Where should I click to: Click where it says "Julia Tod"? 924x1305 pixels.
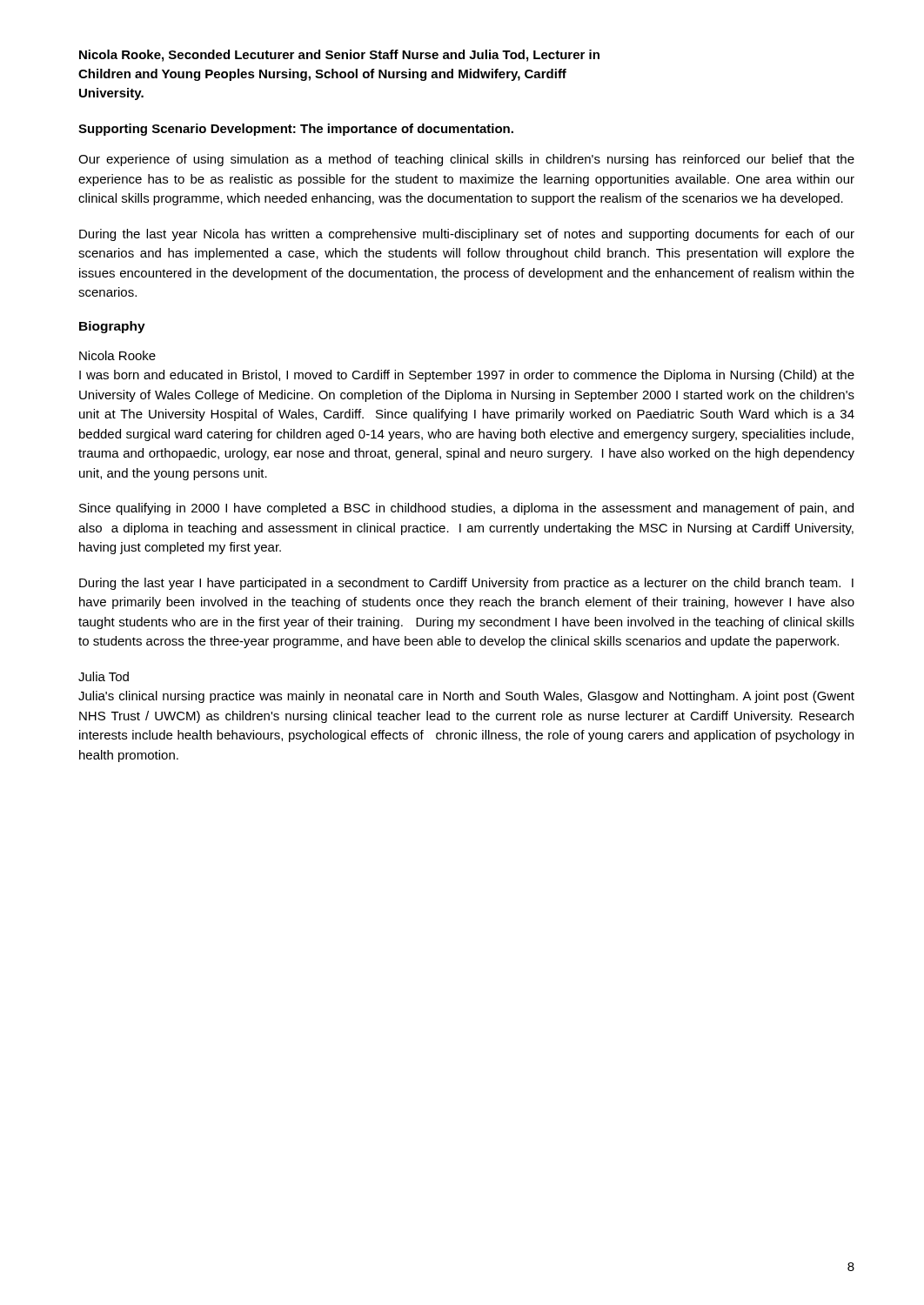pyautogui.click(x=104, y=676)
